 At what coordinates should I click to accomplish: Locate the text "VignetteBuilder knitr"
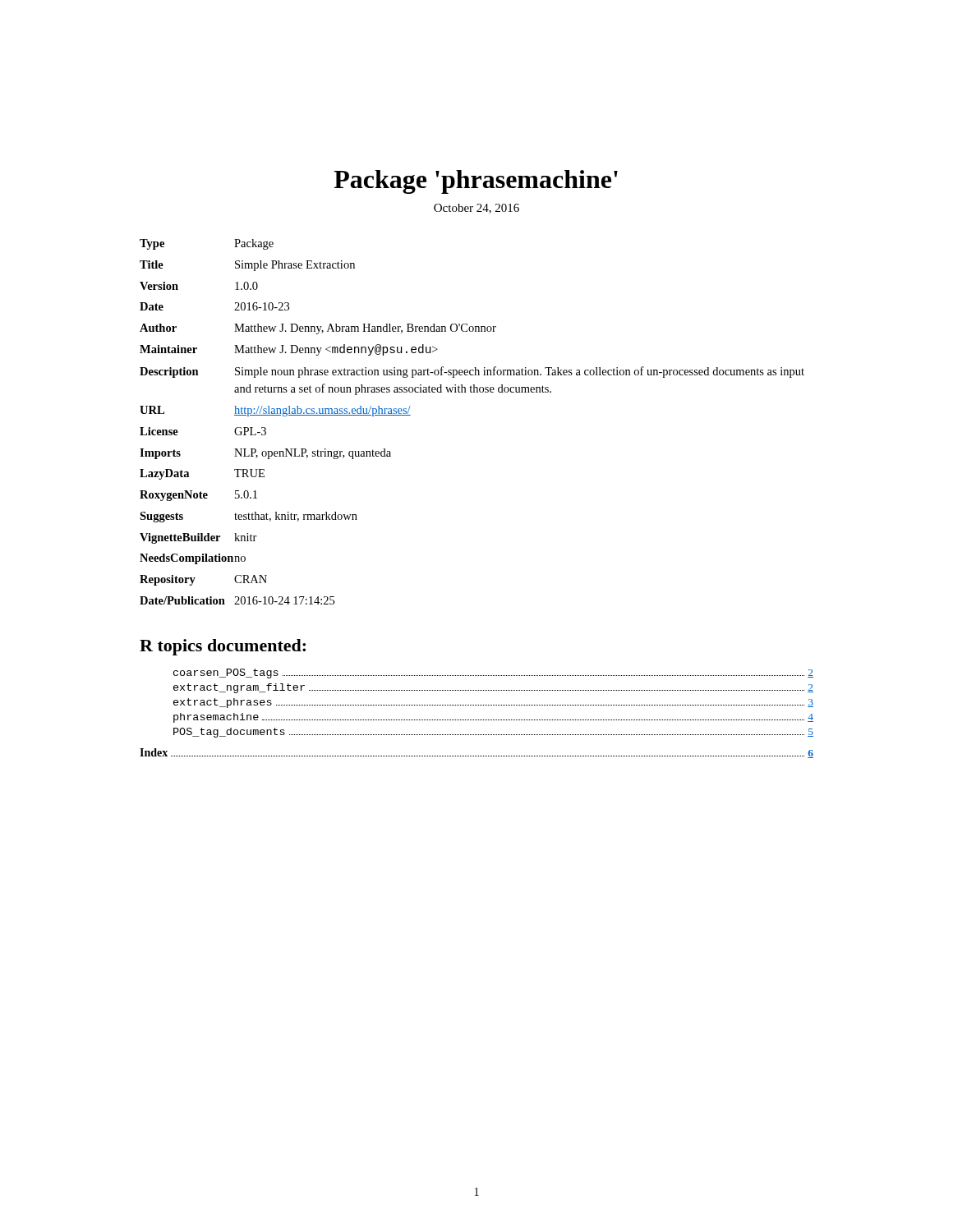(198, 538)
